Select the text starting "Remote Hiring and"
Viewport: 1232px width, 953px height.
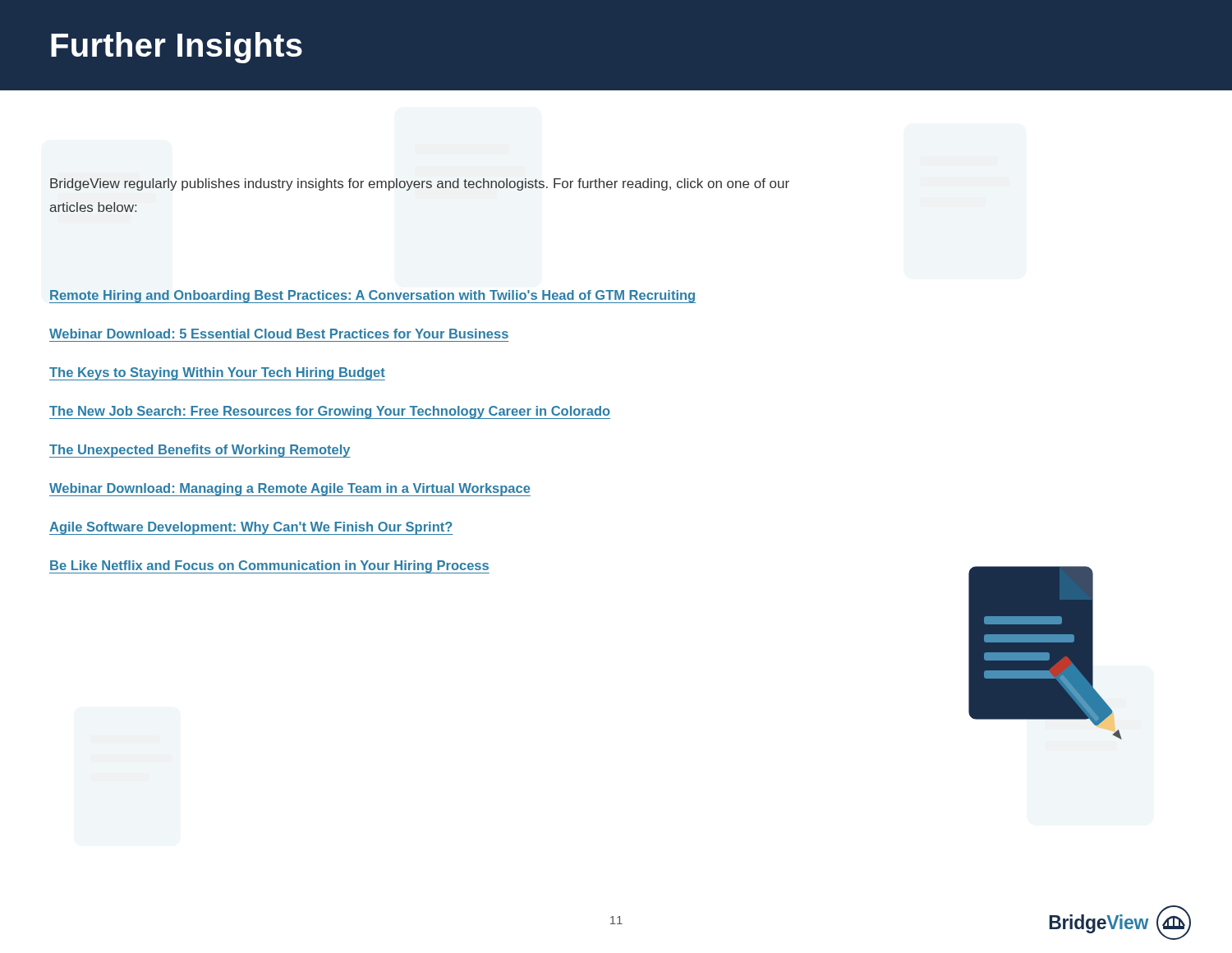tap(373, 295)
